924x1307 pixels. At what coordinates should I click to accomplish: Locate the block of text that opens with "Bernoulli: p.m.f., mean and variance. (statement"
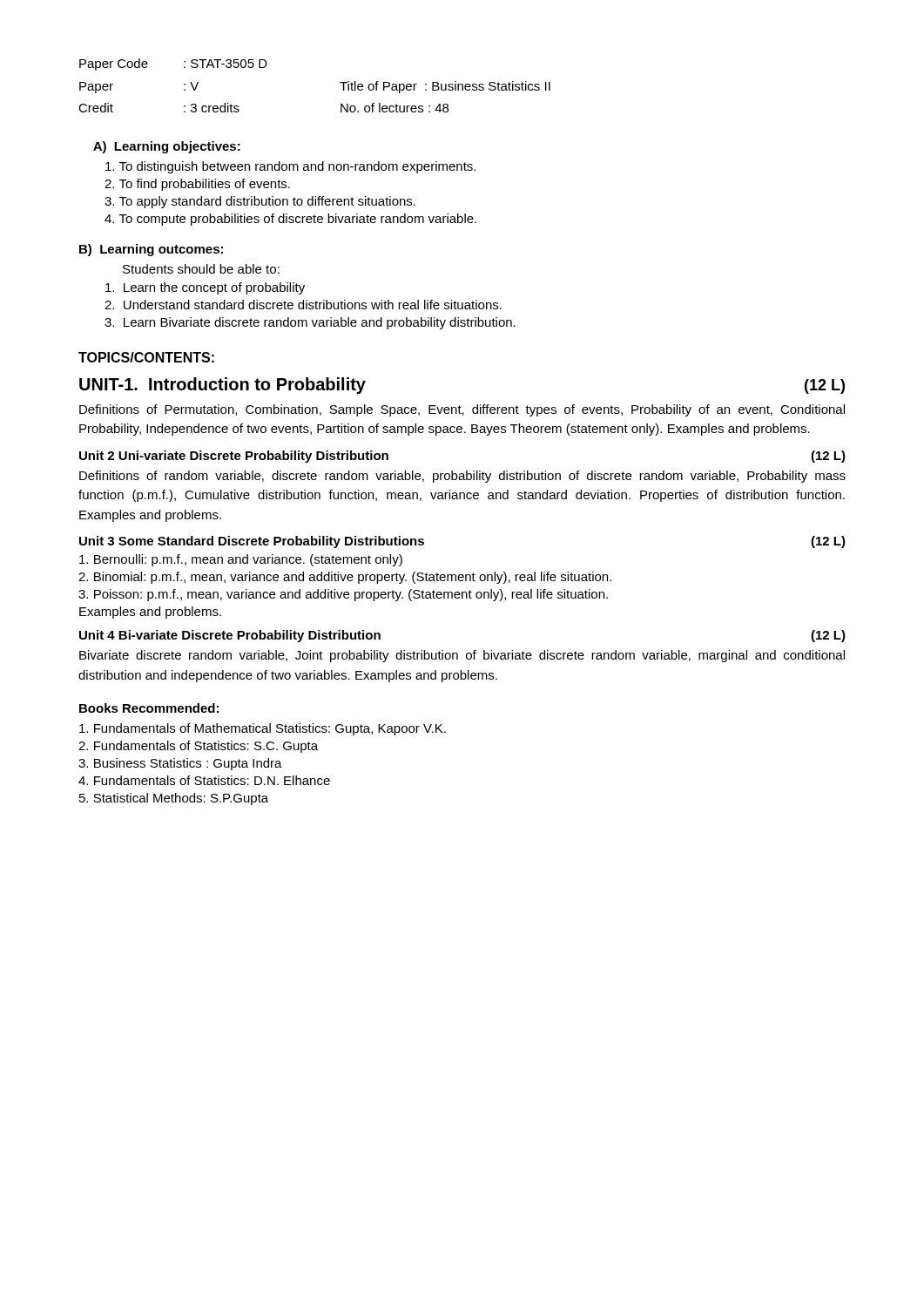[241, 559]
